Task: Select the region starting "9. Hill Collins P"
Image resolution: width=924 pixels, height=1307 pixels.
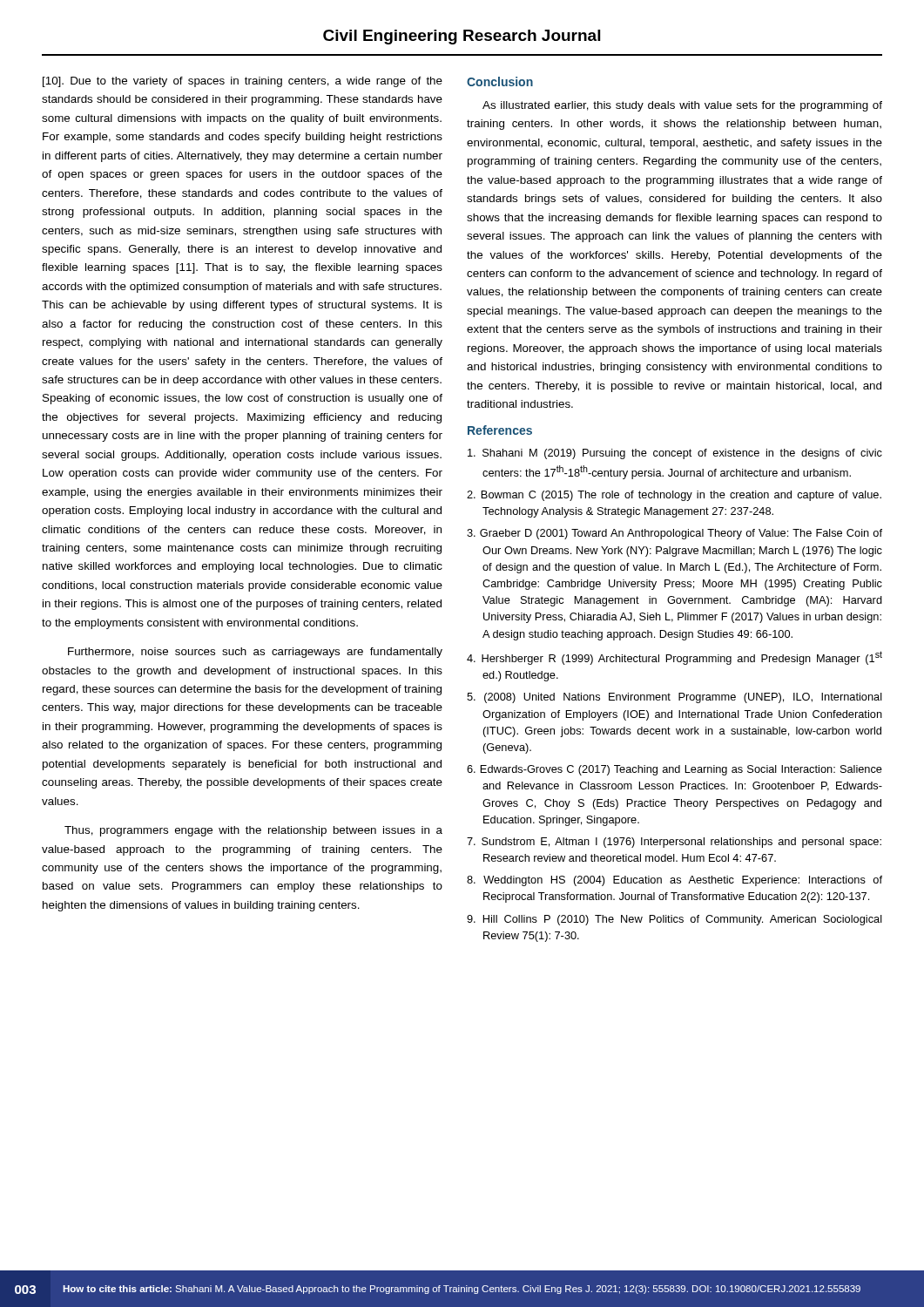Action: coord(675,927)
